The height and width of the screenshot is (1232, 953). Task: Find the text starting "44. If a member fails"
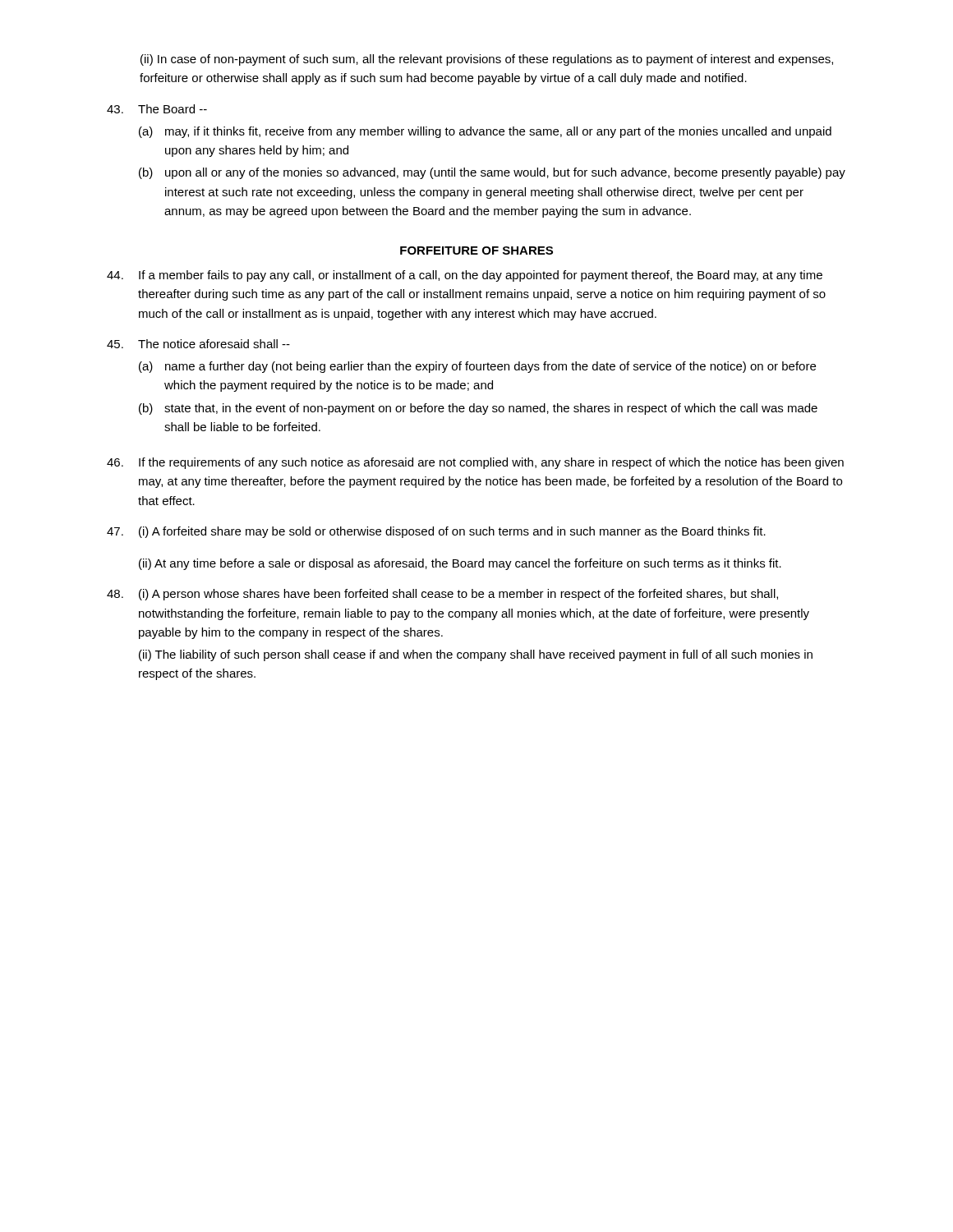(x=476, y=294)
